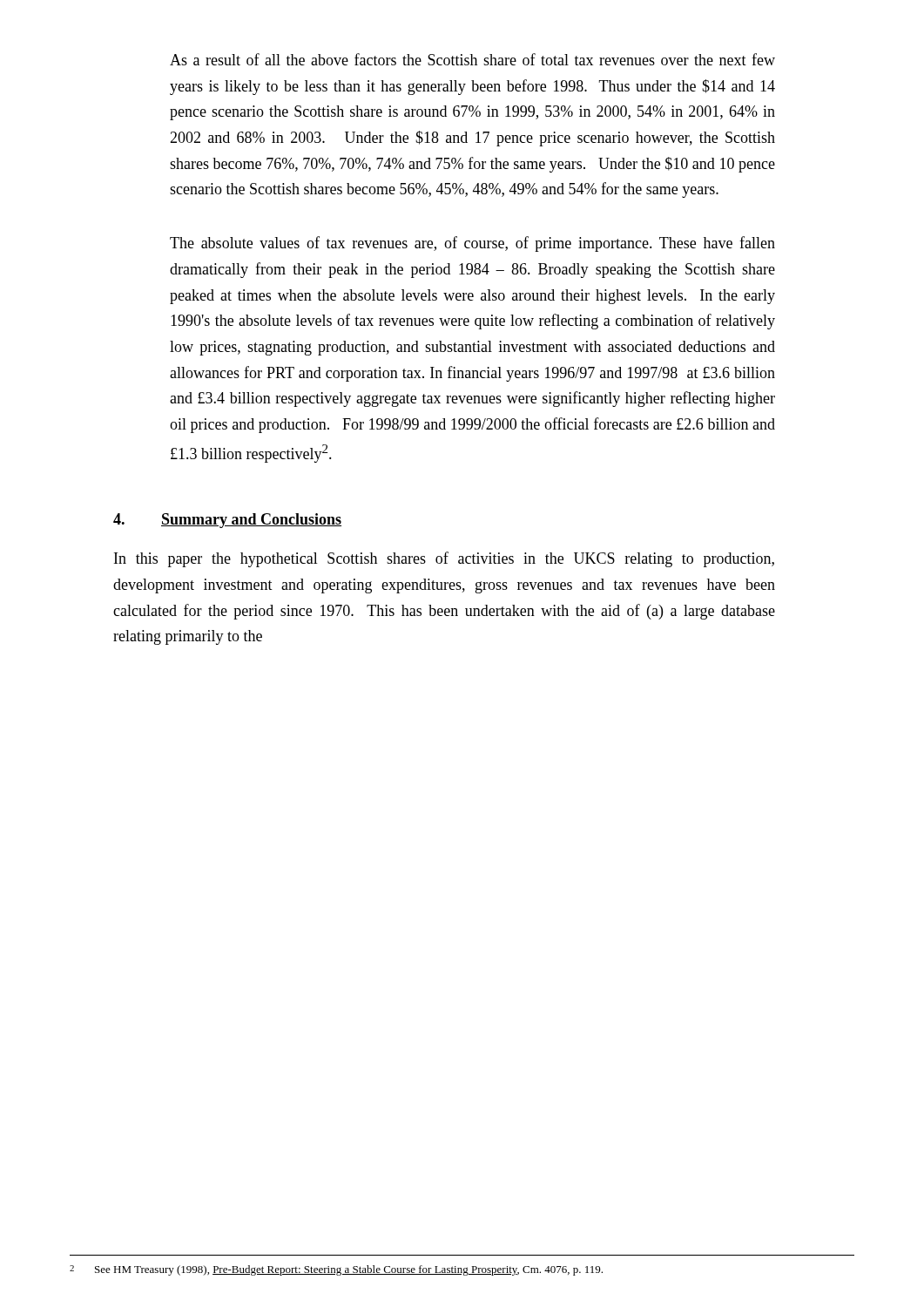Navigate to the element starting "2 See HM Treasury (1998),"
Viewport: 924px width, 1307px height.
(462, 1271)
